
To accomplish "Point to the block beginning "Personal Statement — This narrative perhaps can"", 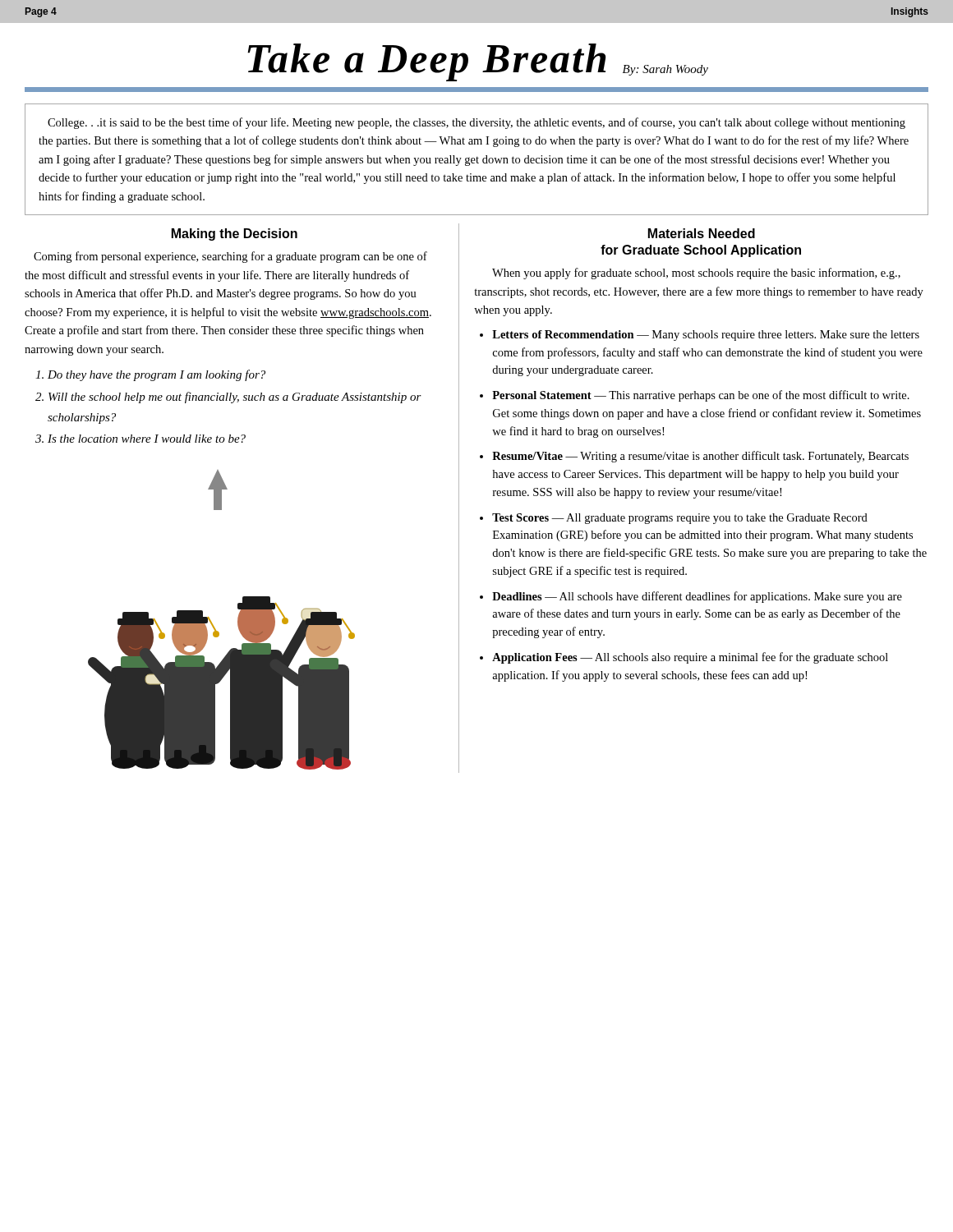I will (707, 413).
